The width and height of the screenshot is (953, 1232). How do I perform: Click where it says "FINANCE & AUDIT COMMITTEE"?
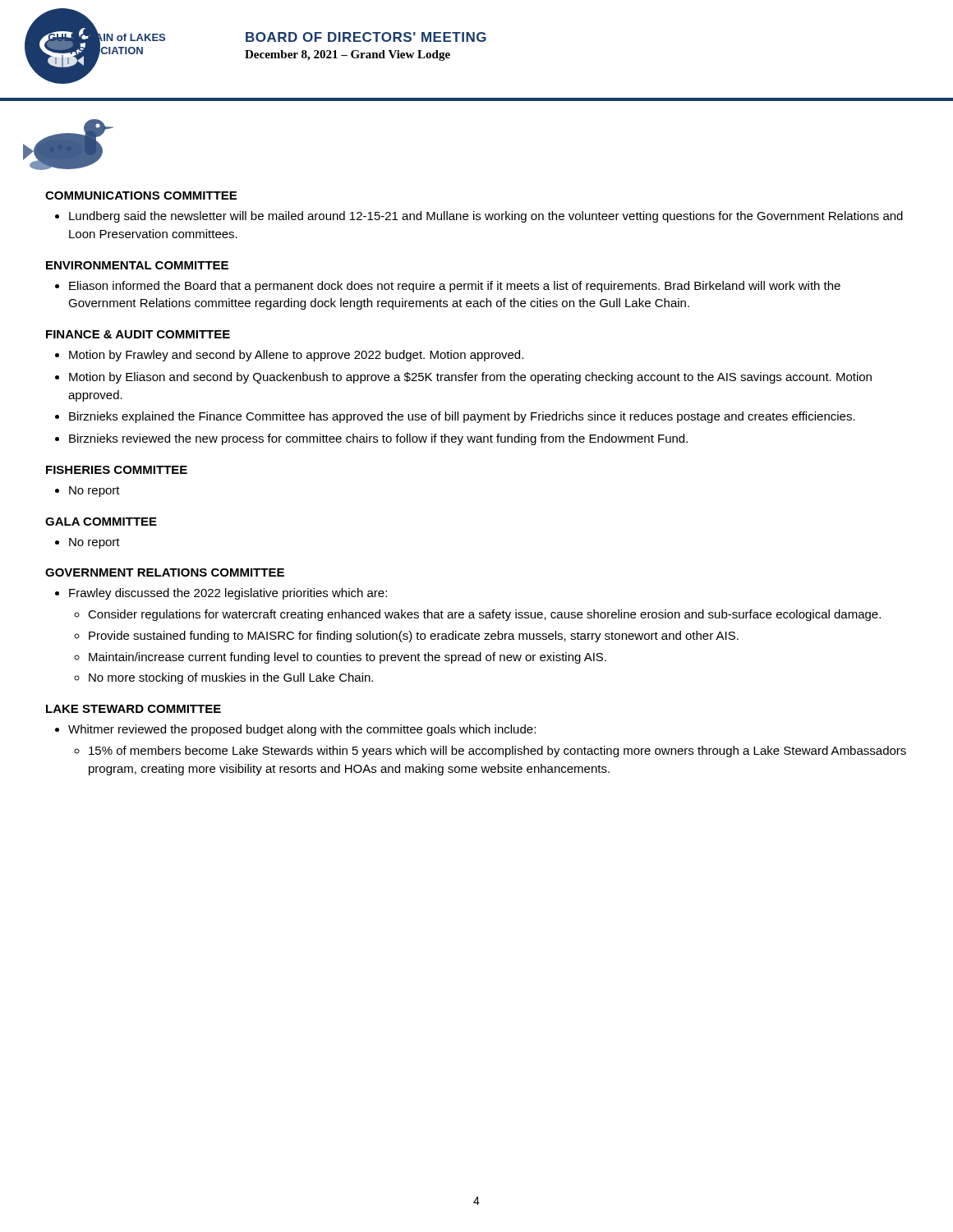pyautogui.click(x=138, y=334)
